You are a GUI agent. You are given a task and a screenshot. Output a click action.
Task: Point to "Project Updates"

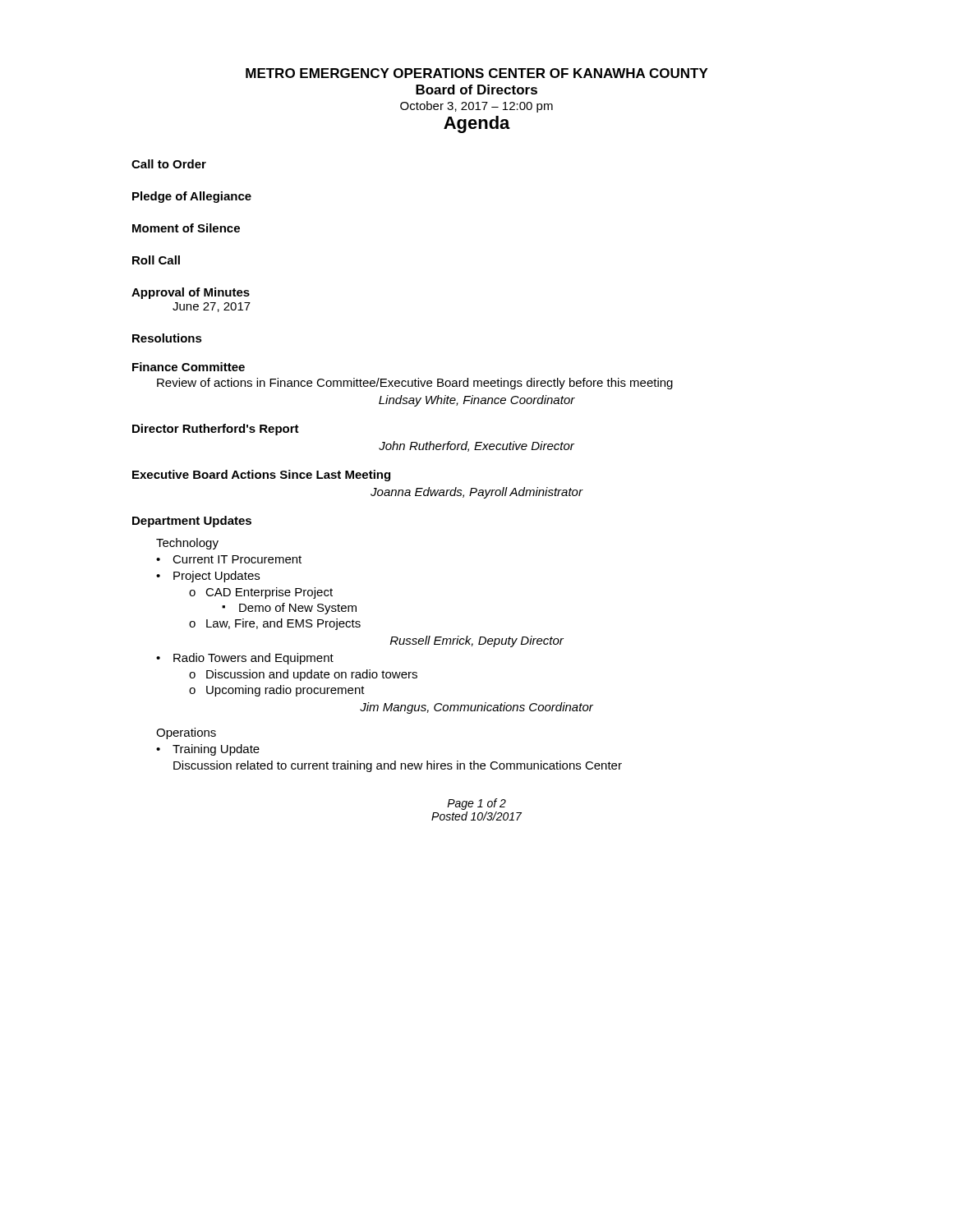[216, 575]
